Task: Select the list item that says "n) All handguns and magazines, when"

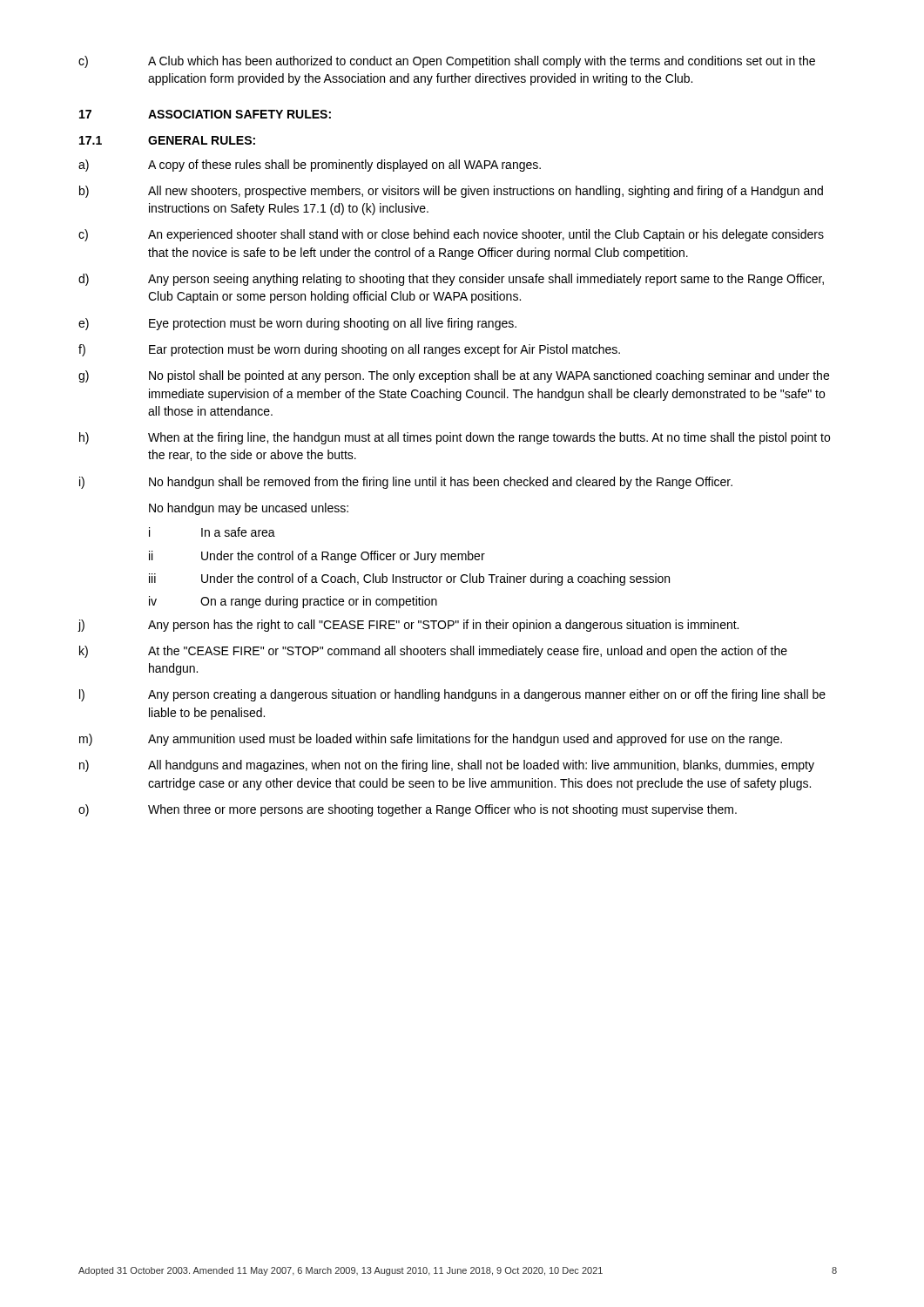Action: point(458,774)
